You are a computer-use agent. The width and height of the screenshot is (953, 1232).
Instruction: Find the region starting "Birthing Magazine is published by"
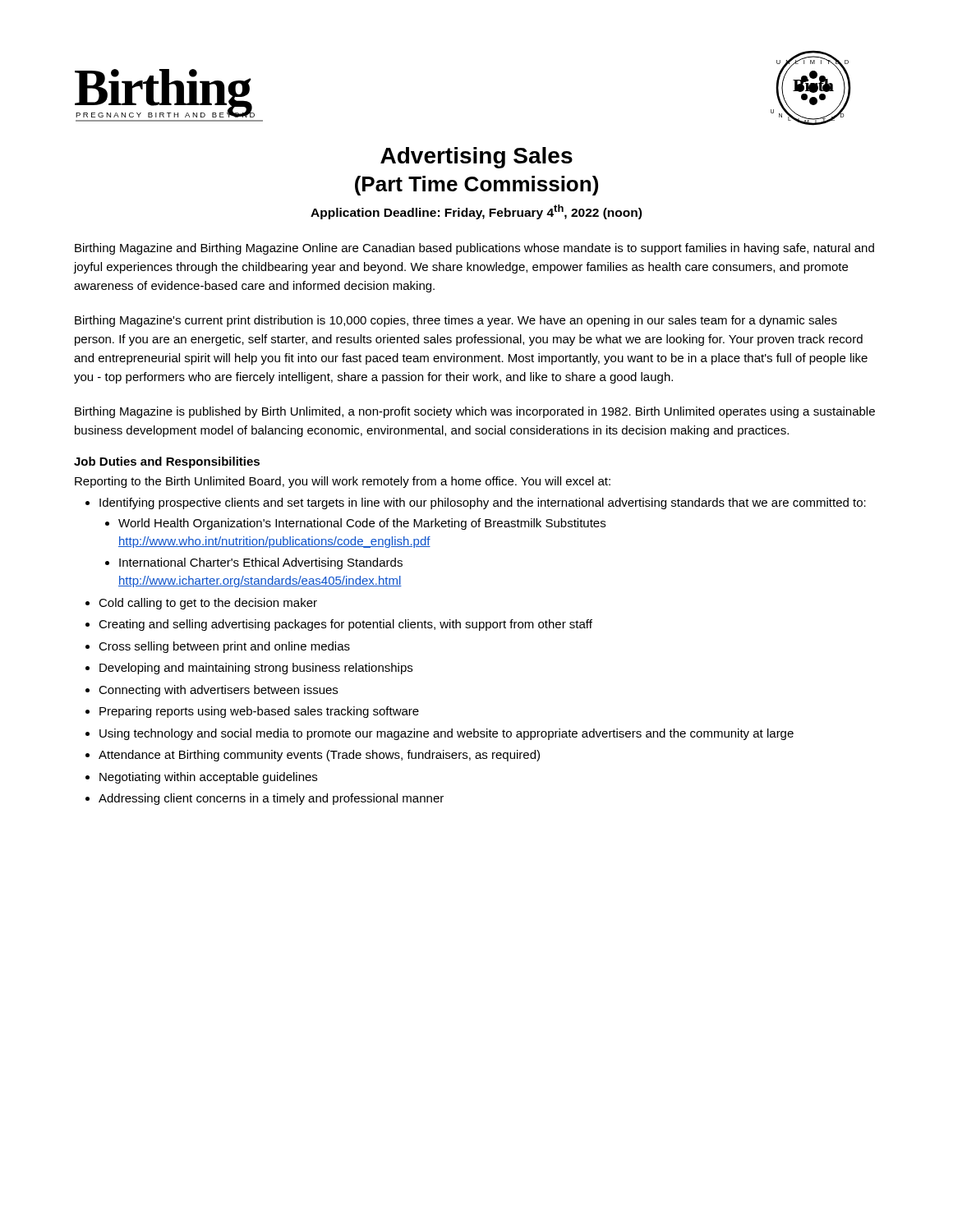475,420
